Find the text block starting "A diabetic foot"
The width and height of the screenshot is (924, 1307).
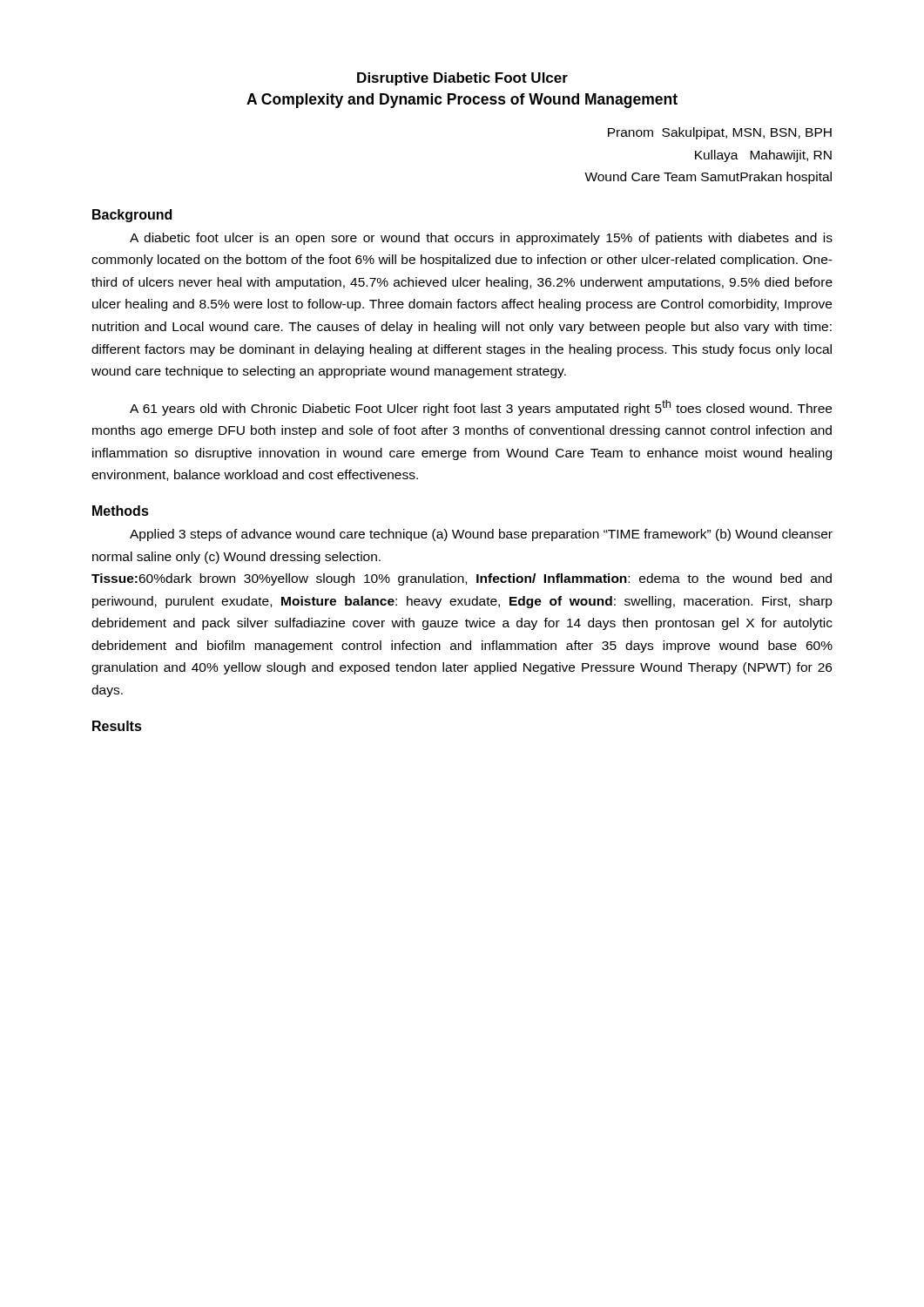pyautogui.click(x=462, y=304)
